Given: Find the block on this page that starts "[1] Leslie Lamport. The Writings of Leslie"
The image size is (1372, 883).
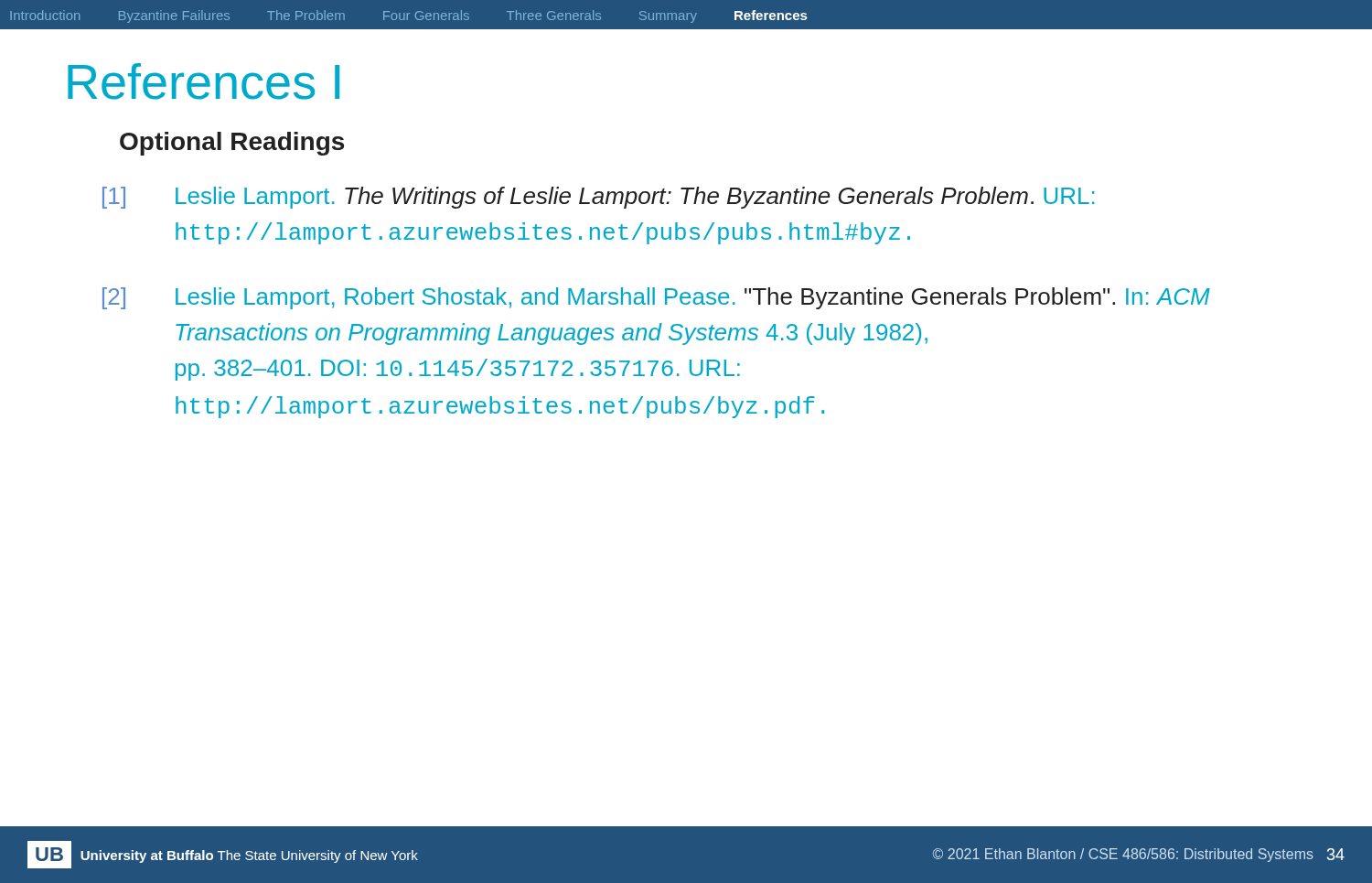Looking at the screenshot, I should pos(704,215).
